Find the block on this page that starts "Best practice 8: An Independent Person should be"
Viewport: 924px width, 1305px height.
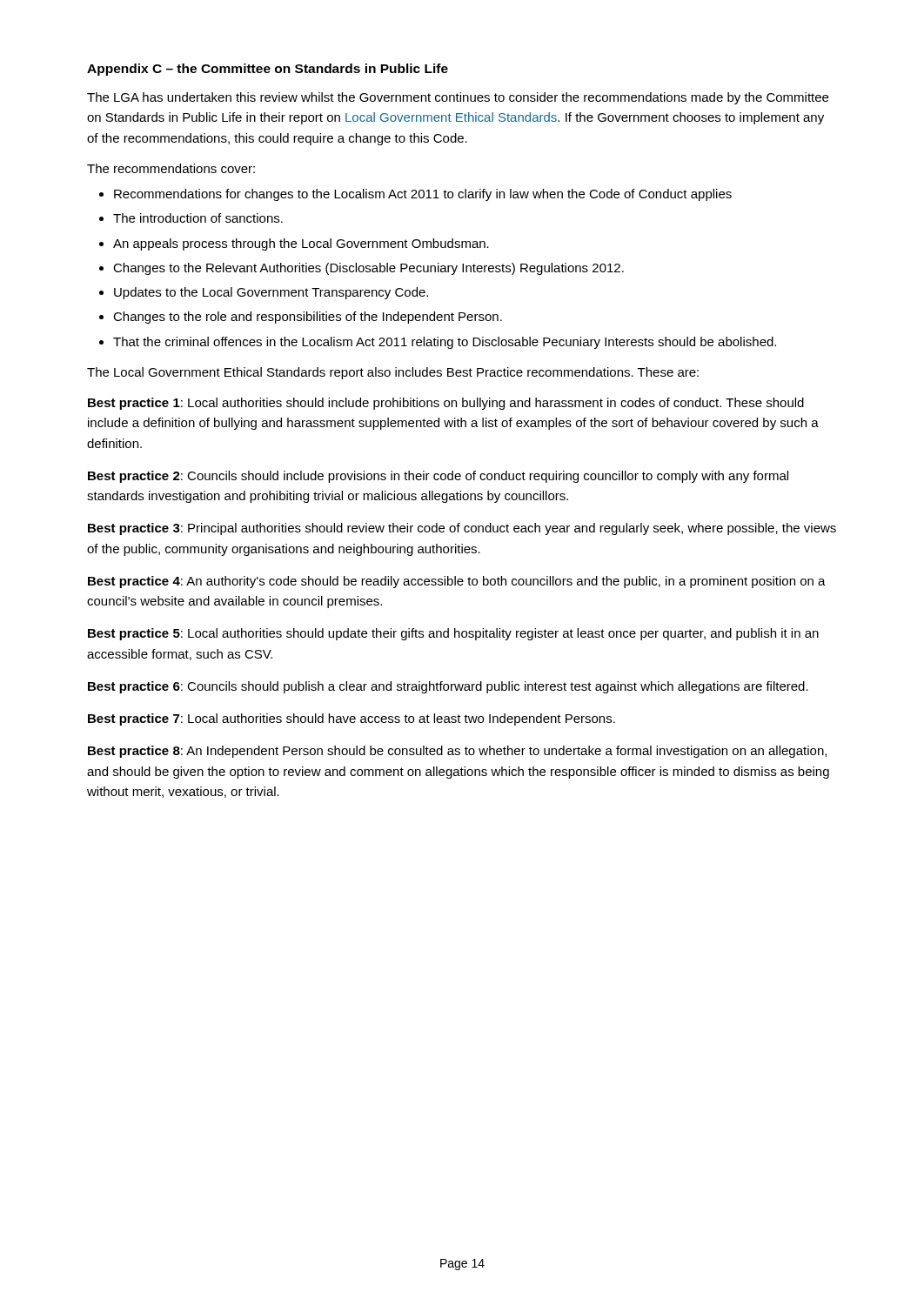coord(458,771)
